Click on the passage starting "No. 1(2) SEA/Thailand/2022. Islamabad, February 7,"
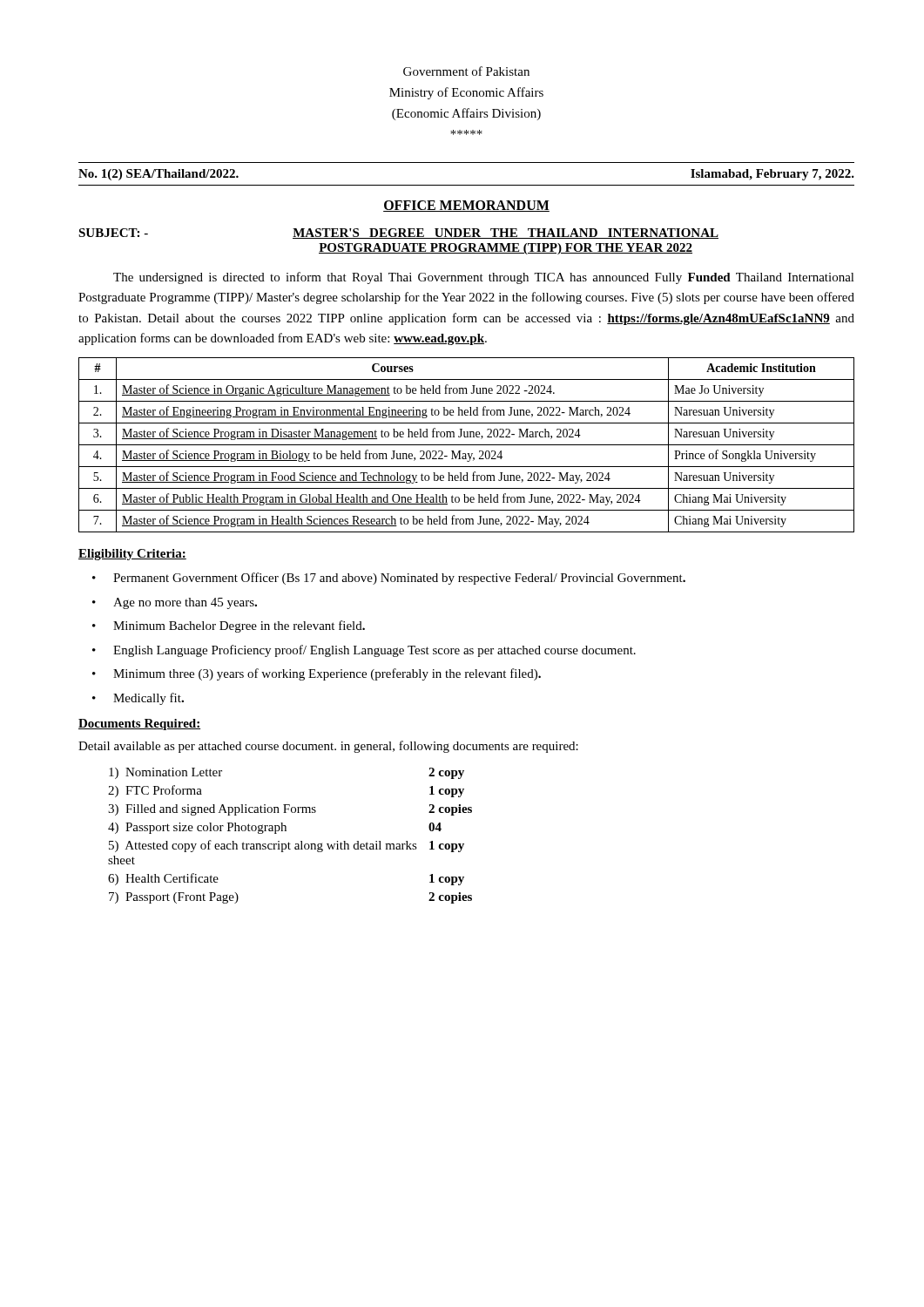The width and height of the screenshot is (924, 1307). click(x=466, y=174)
